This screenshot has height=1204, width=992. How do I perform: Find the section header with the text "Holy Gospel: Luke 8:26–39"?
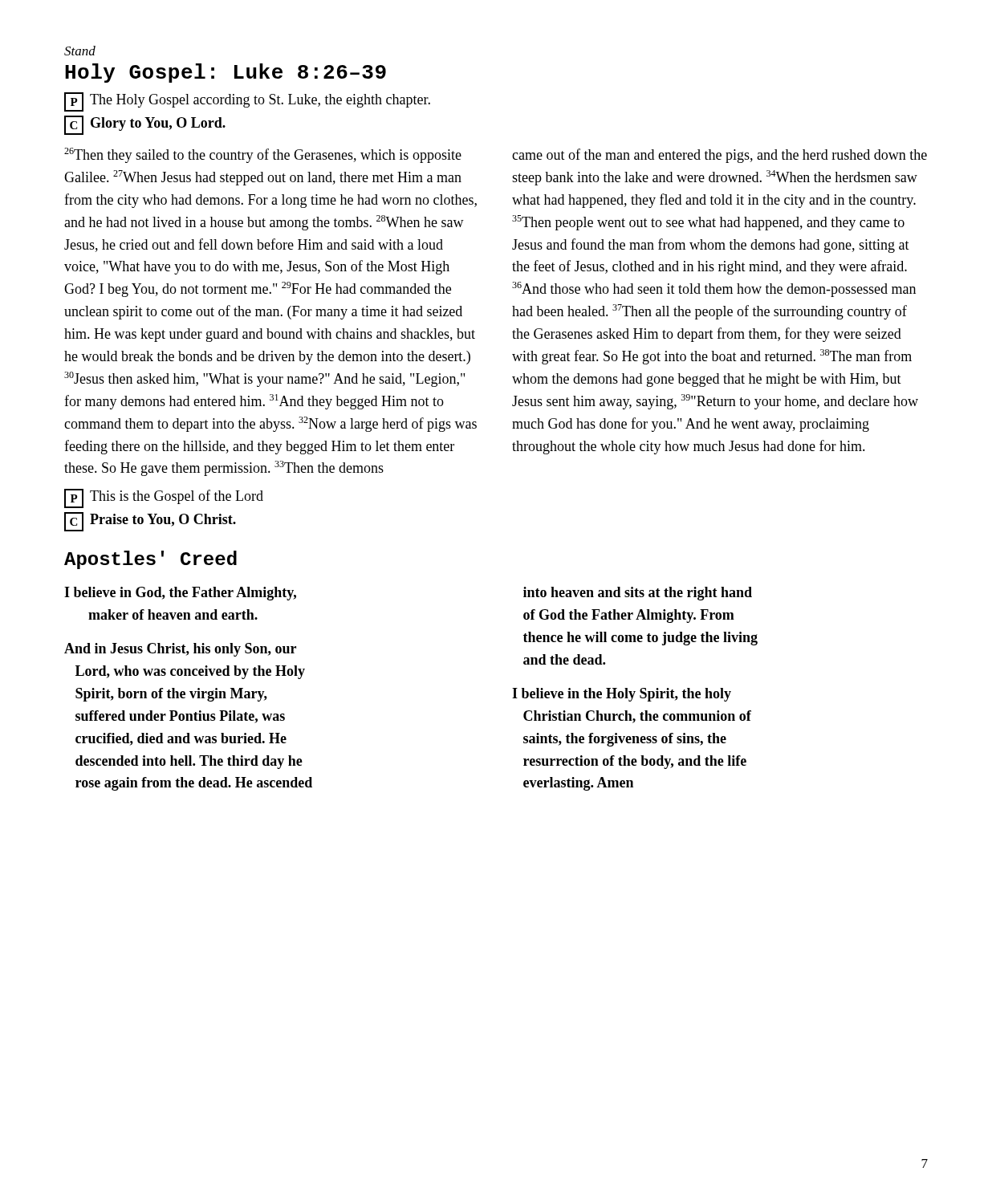tap(226, 73)
